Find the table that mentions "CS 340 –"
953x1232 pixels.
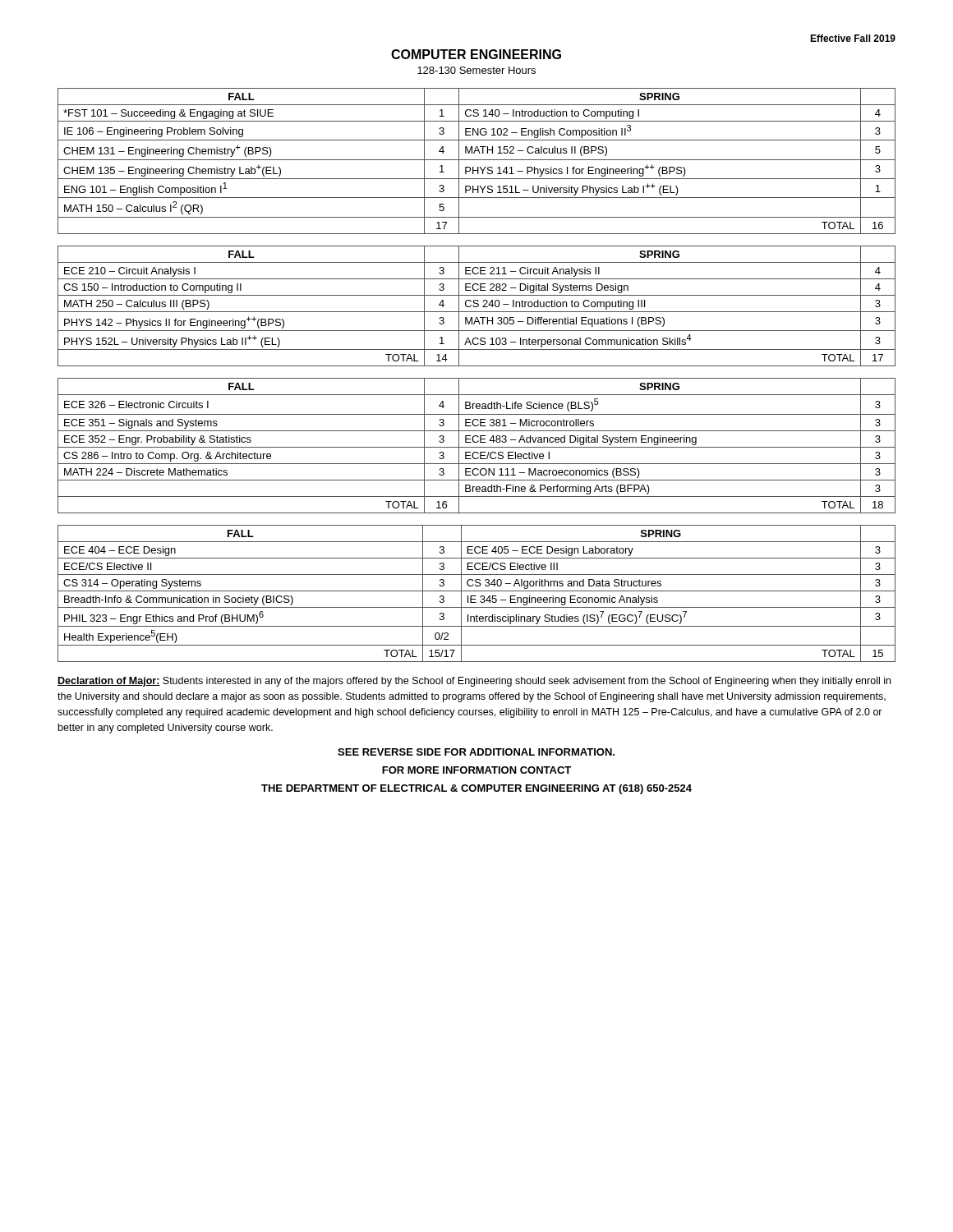point(476,593)
